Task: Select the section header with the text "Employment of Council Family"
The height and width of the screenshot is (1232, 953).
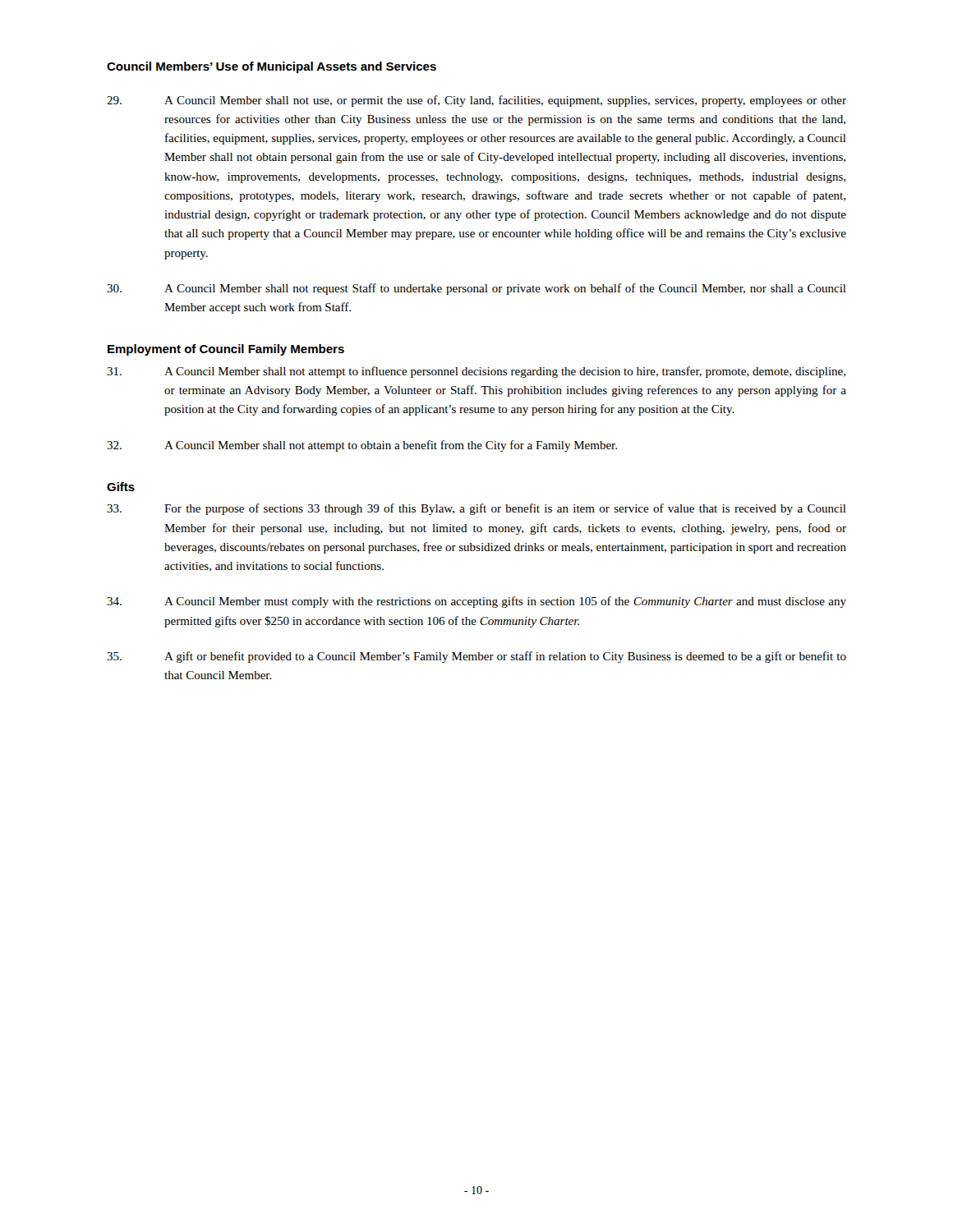Action: pyautogui.click(x=226, y=349)
